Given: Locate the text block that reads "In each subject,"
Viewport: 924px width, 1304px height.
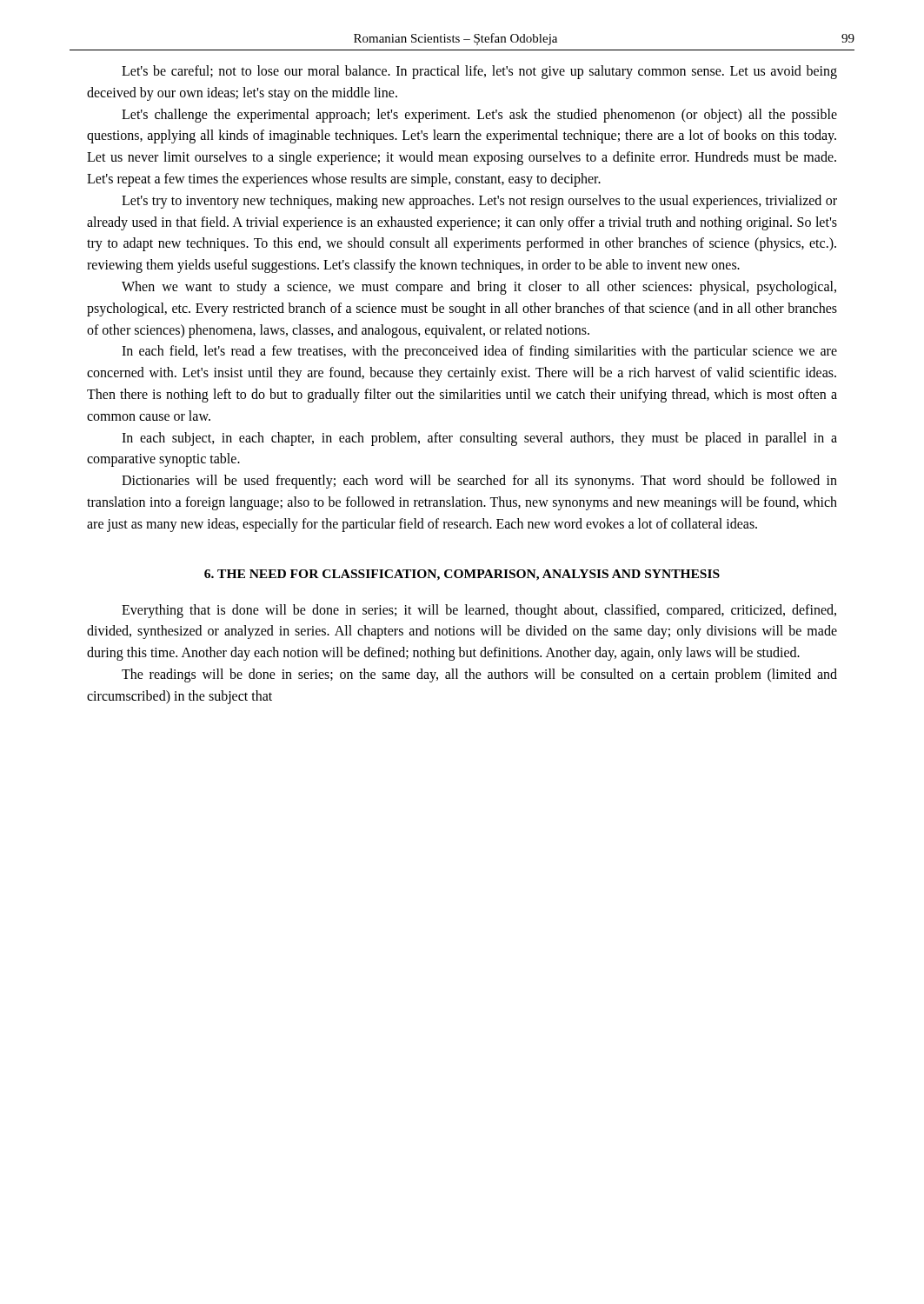Looking at the screenshot, I should coord(462,449).
